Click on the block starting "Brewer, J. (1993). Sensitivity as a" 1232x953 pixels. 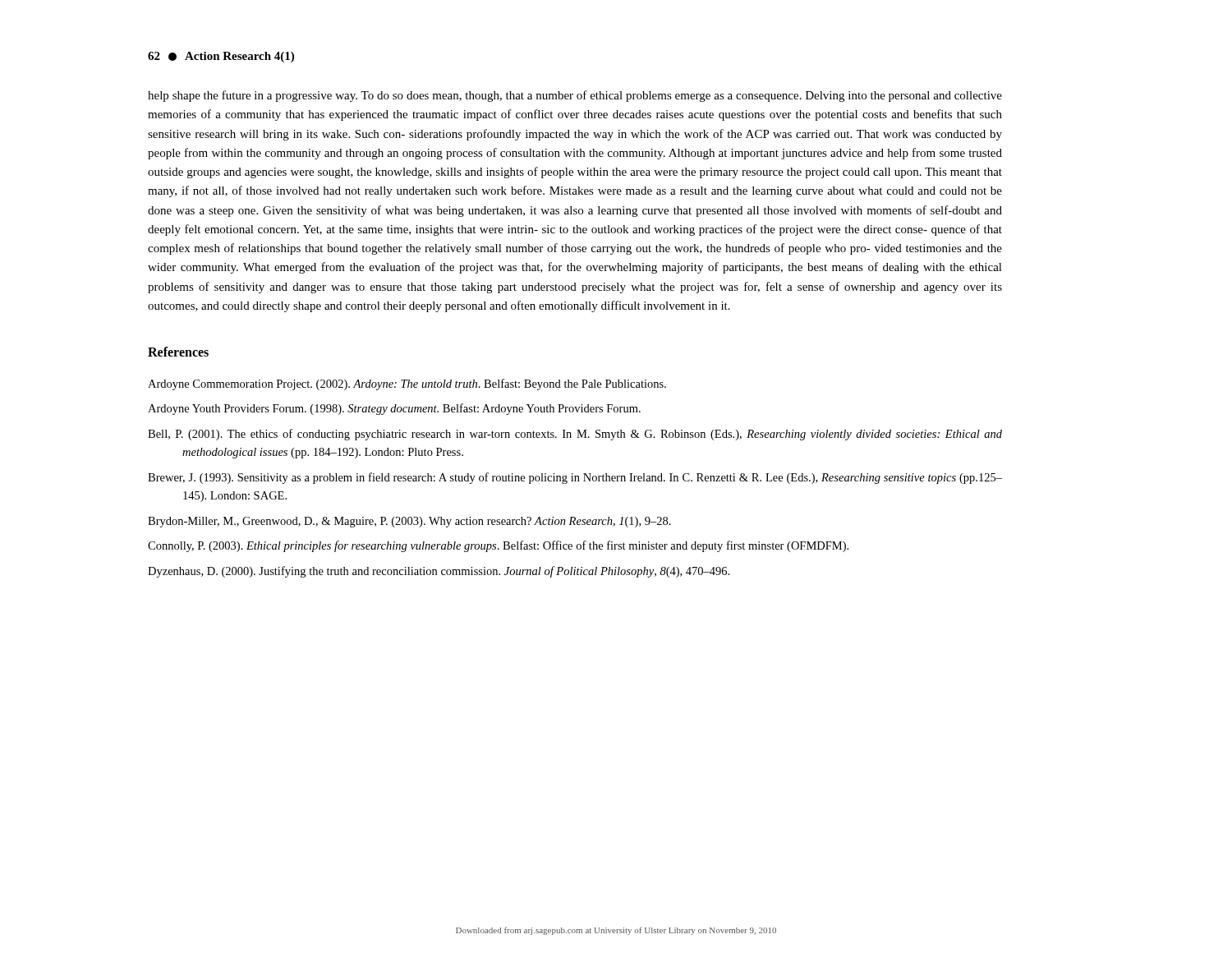pos(575,486)
